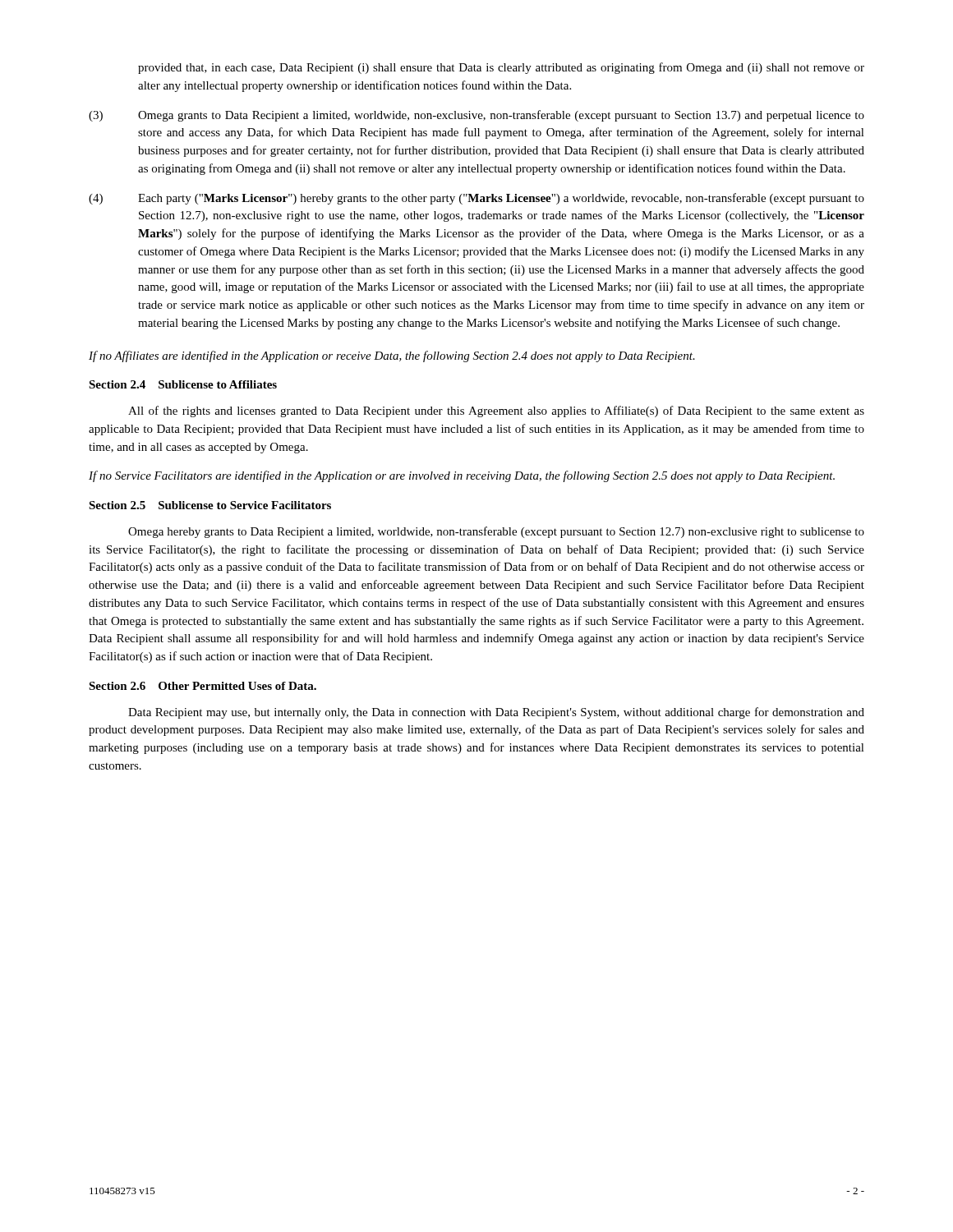
Task: Point to the block beginning "provided that, in each case, Data Recipient (i)"
Action: point(501,76)
